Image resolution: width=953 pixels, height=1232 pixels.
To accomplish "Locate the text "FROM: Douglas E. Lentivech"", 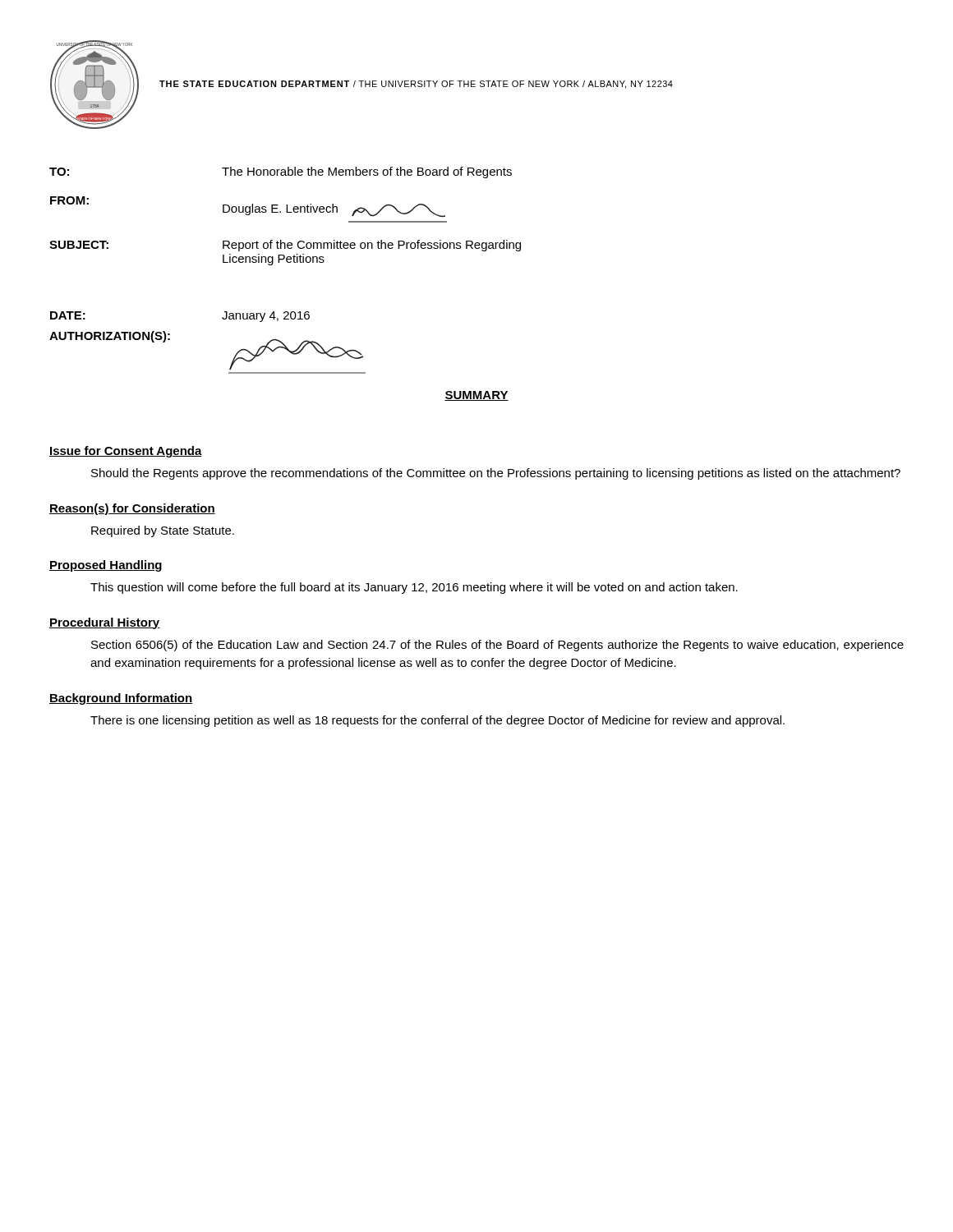I will (x=248, y=207).
